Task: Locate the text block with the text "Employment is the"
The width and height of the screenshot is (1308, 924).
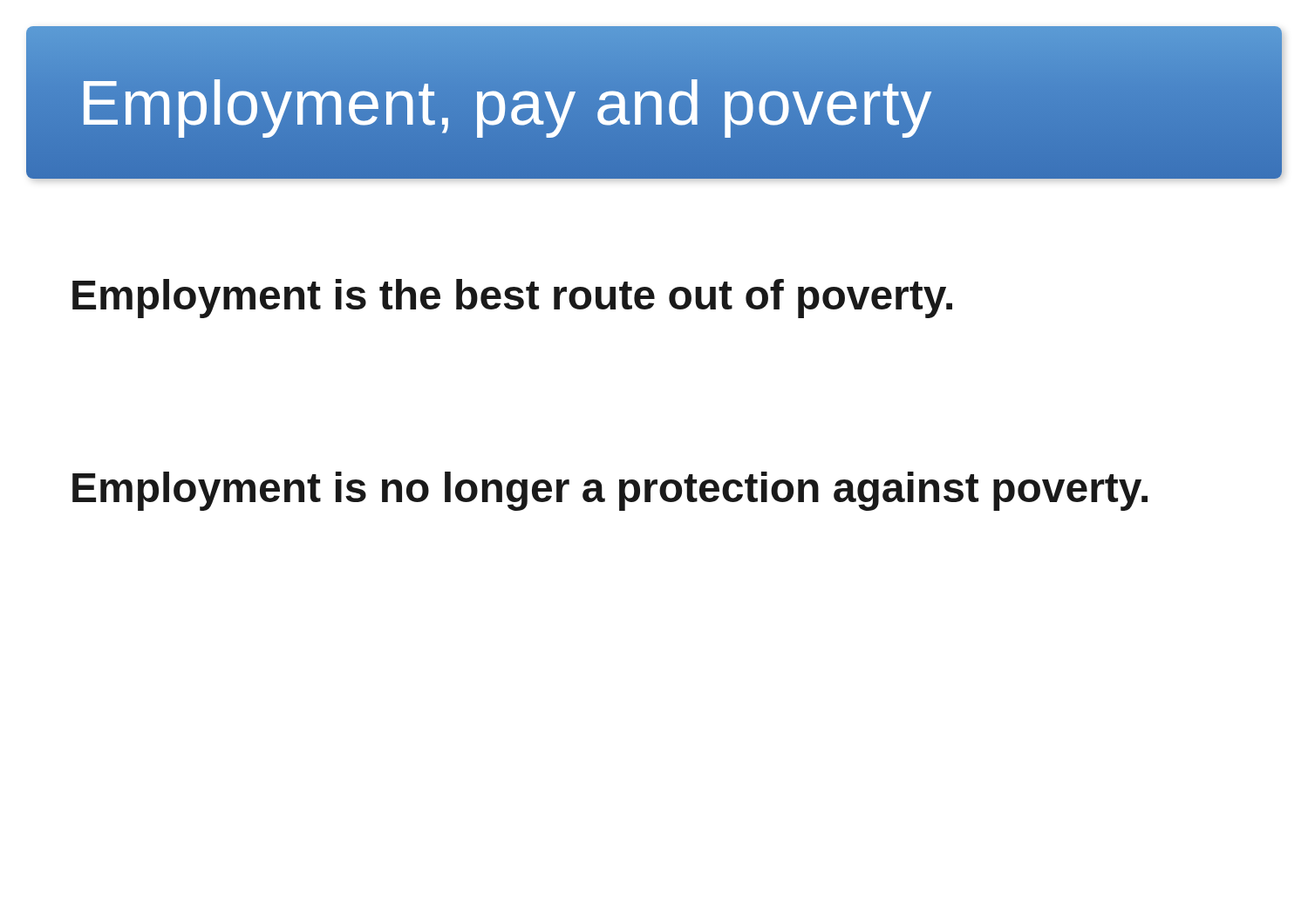Action: point(654,295)
